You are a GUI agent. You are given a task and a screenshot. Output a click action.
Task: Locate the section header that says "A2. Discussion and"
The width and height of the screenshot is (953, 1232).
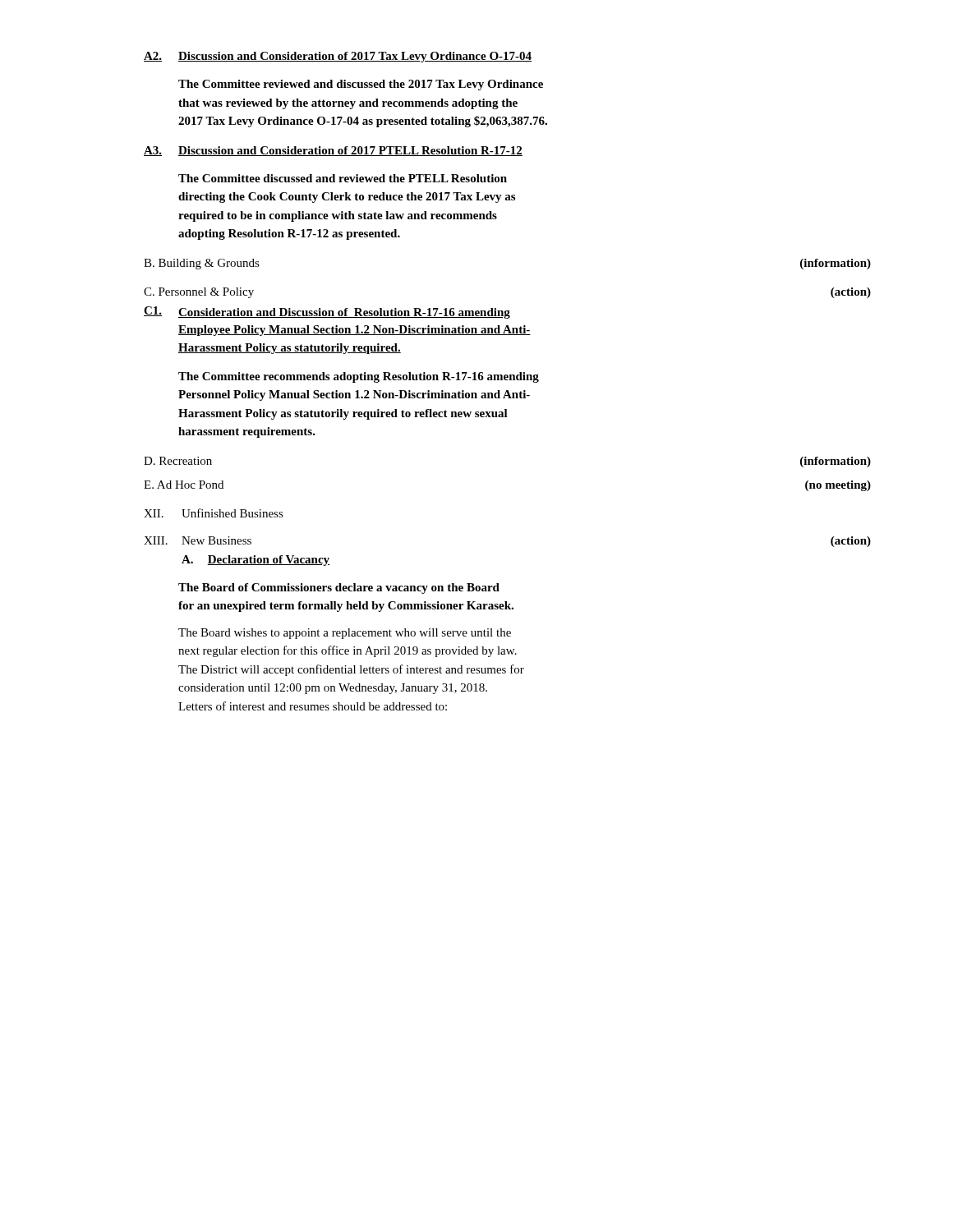tap(338, 56)
